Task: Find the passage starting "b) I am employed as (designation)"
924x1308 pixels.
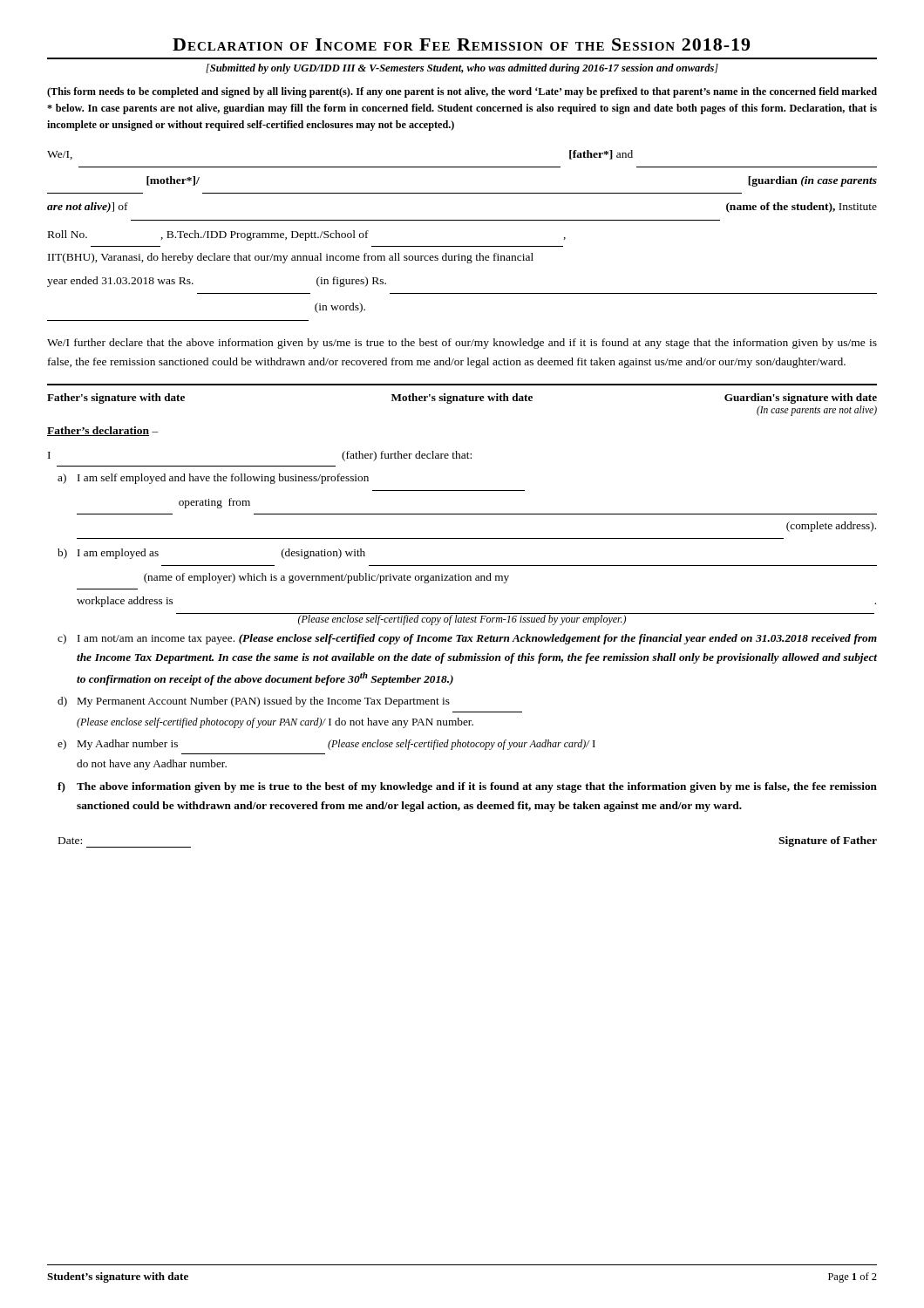Action: [467, 578]
